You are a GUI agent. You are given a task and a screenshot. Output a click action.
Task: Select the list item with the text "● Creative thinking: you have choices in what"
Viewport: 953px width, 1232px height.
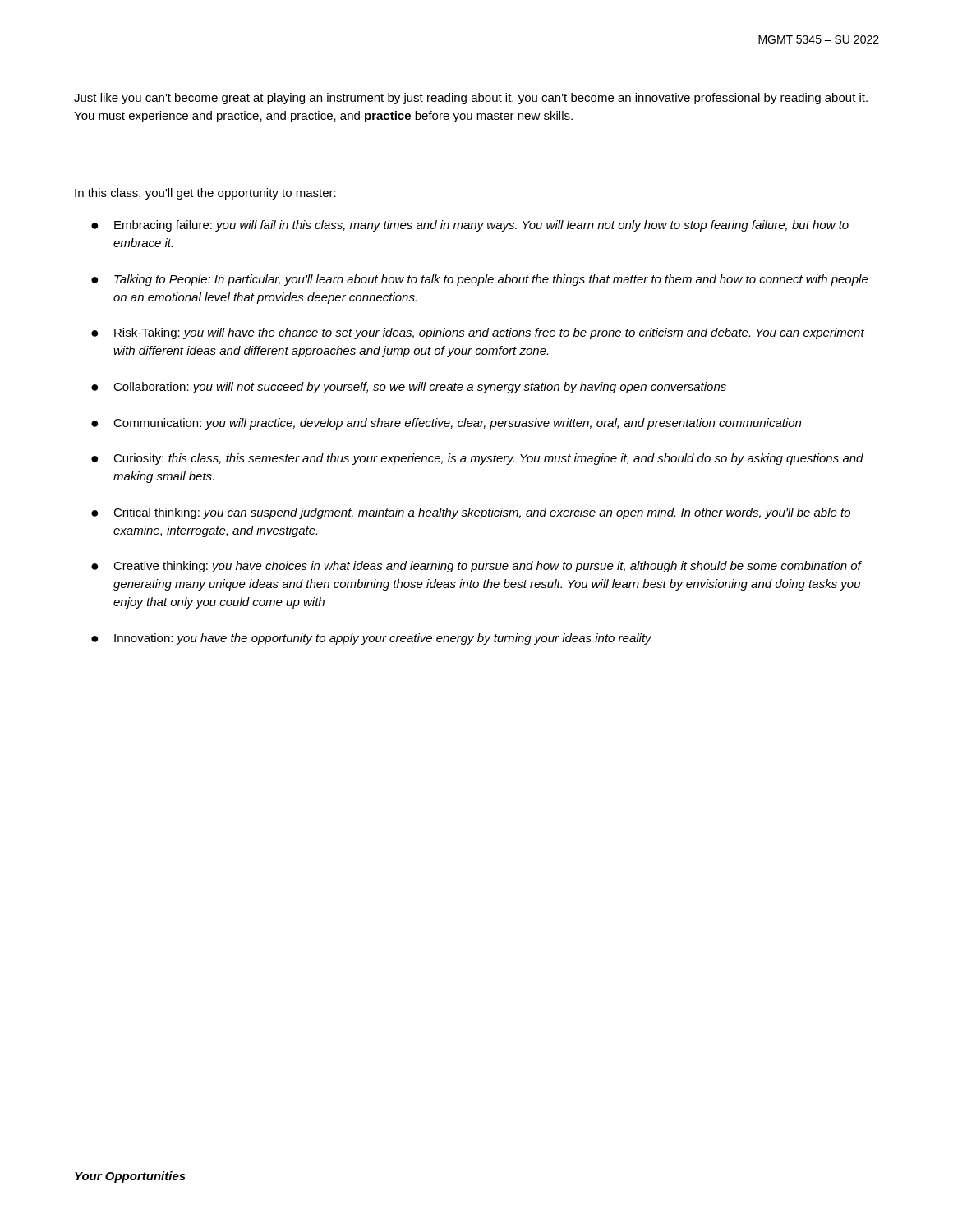(x=485, y=584)
